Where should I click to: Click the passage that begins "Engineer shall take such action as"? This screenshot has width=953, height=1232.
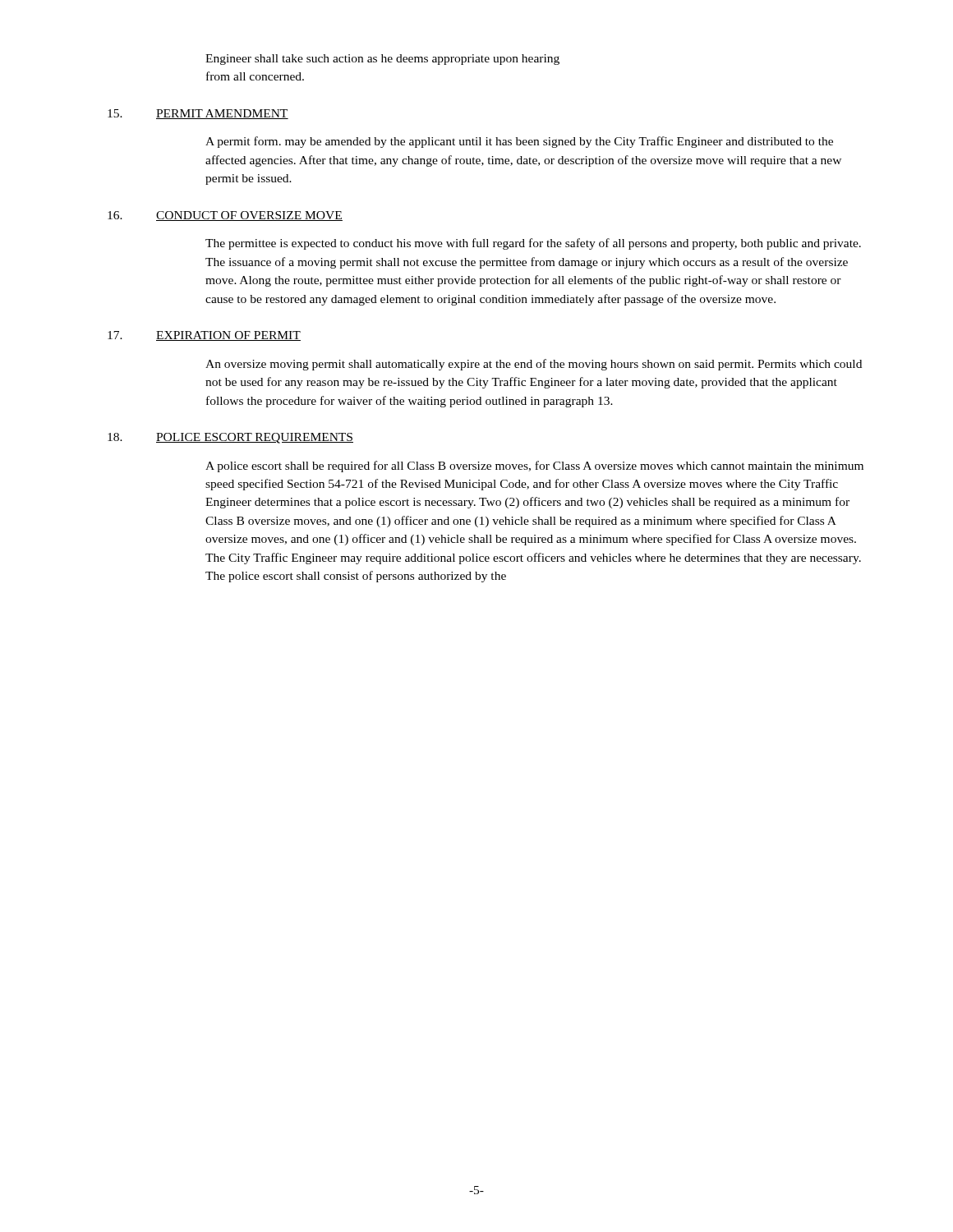click(383, 67)
